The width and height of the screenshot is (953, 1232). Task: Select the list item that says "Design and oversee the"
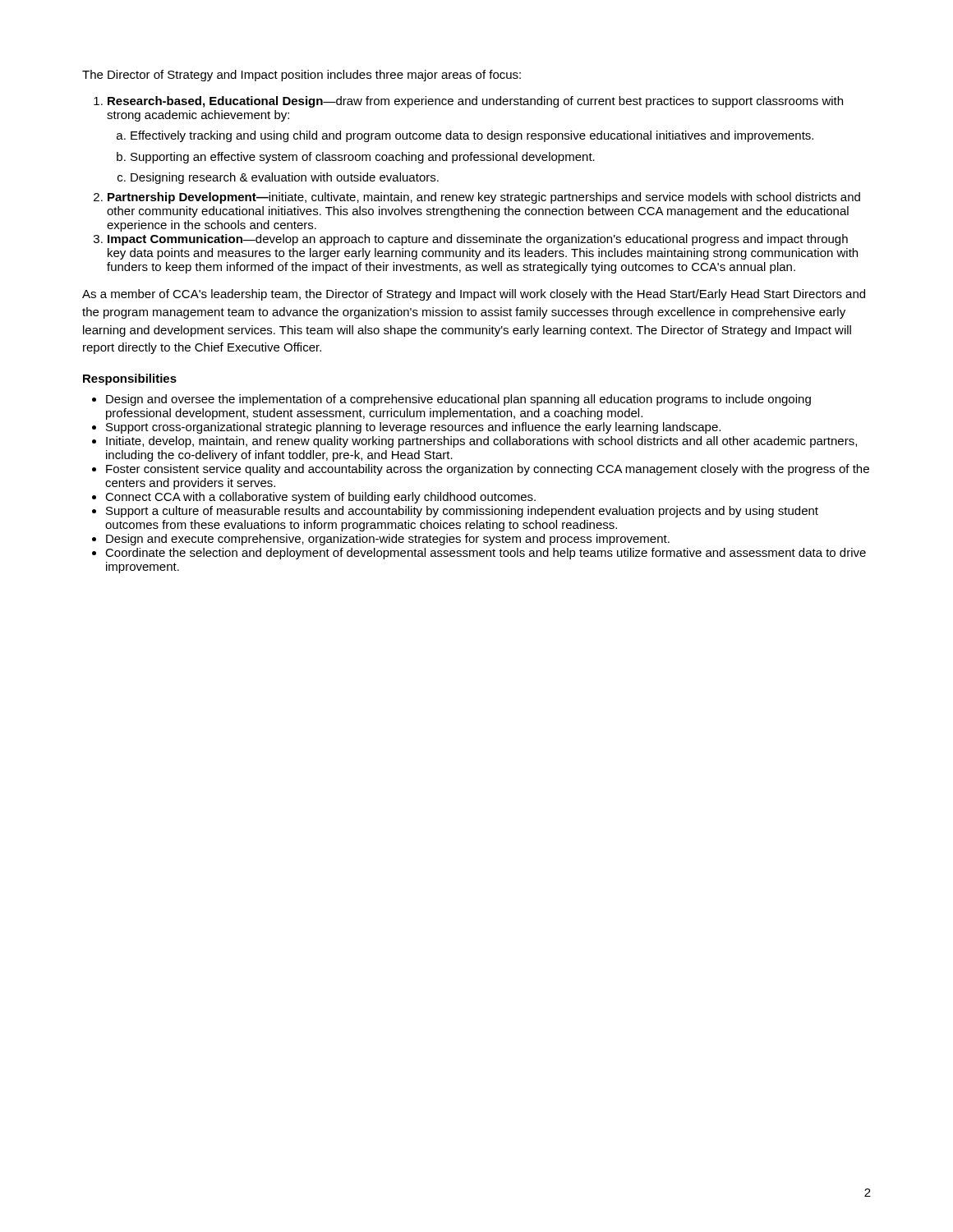488,406
